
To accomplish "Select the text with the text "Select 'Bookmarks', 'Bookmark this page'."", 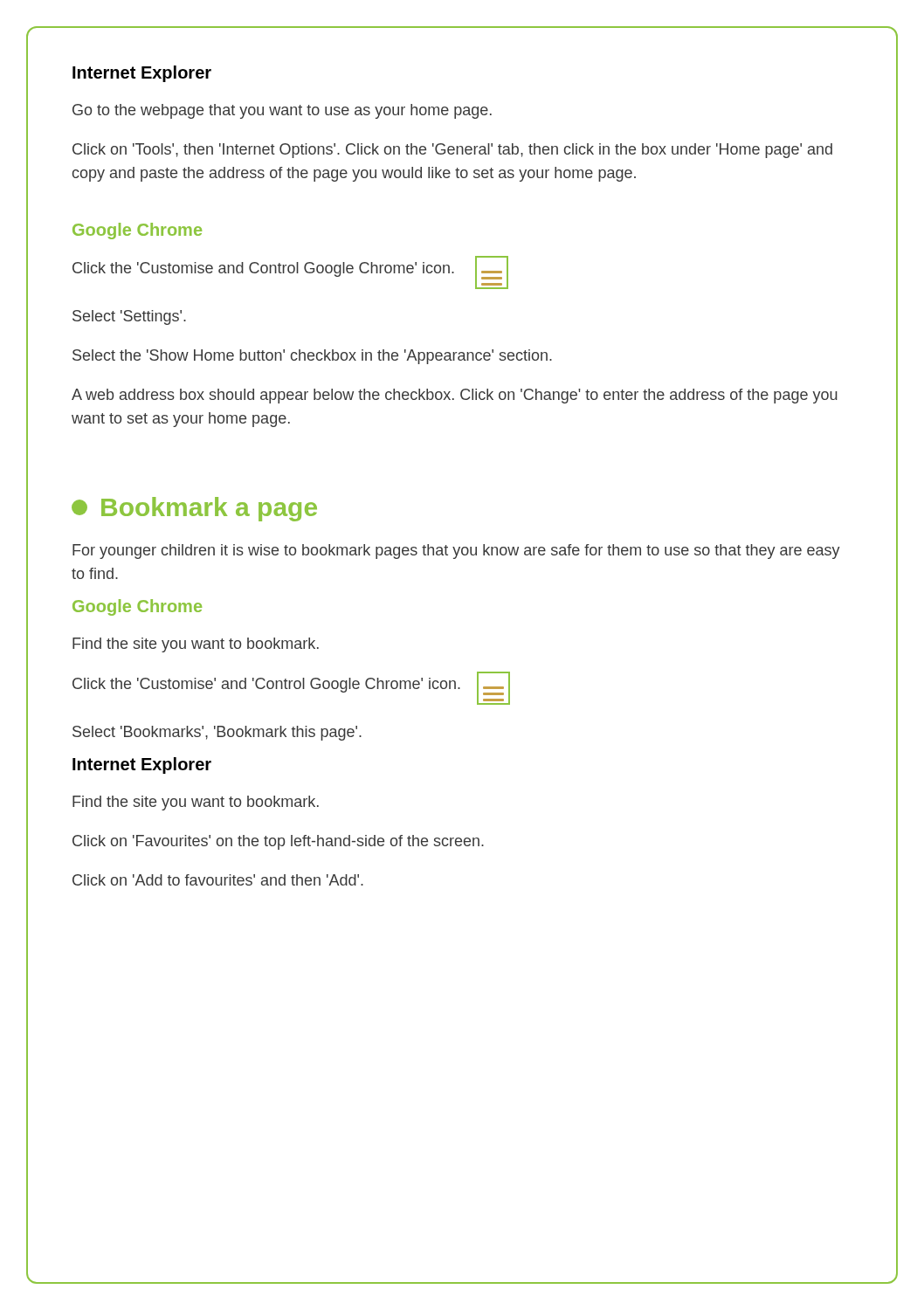I will tap(217, 733).
